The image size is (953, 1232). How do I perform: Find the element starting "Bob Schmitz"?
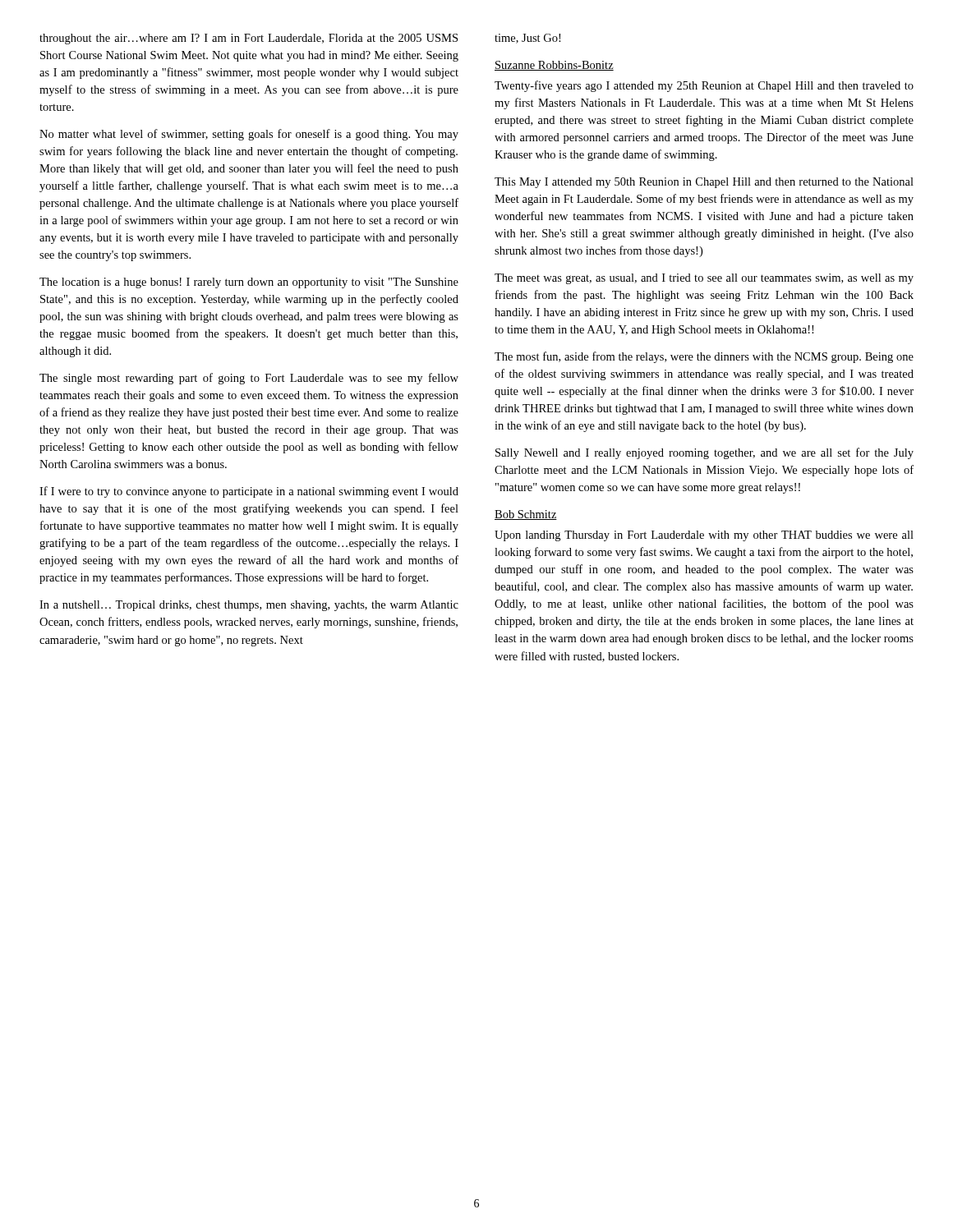point(526,515)
